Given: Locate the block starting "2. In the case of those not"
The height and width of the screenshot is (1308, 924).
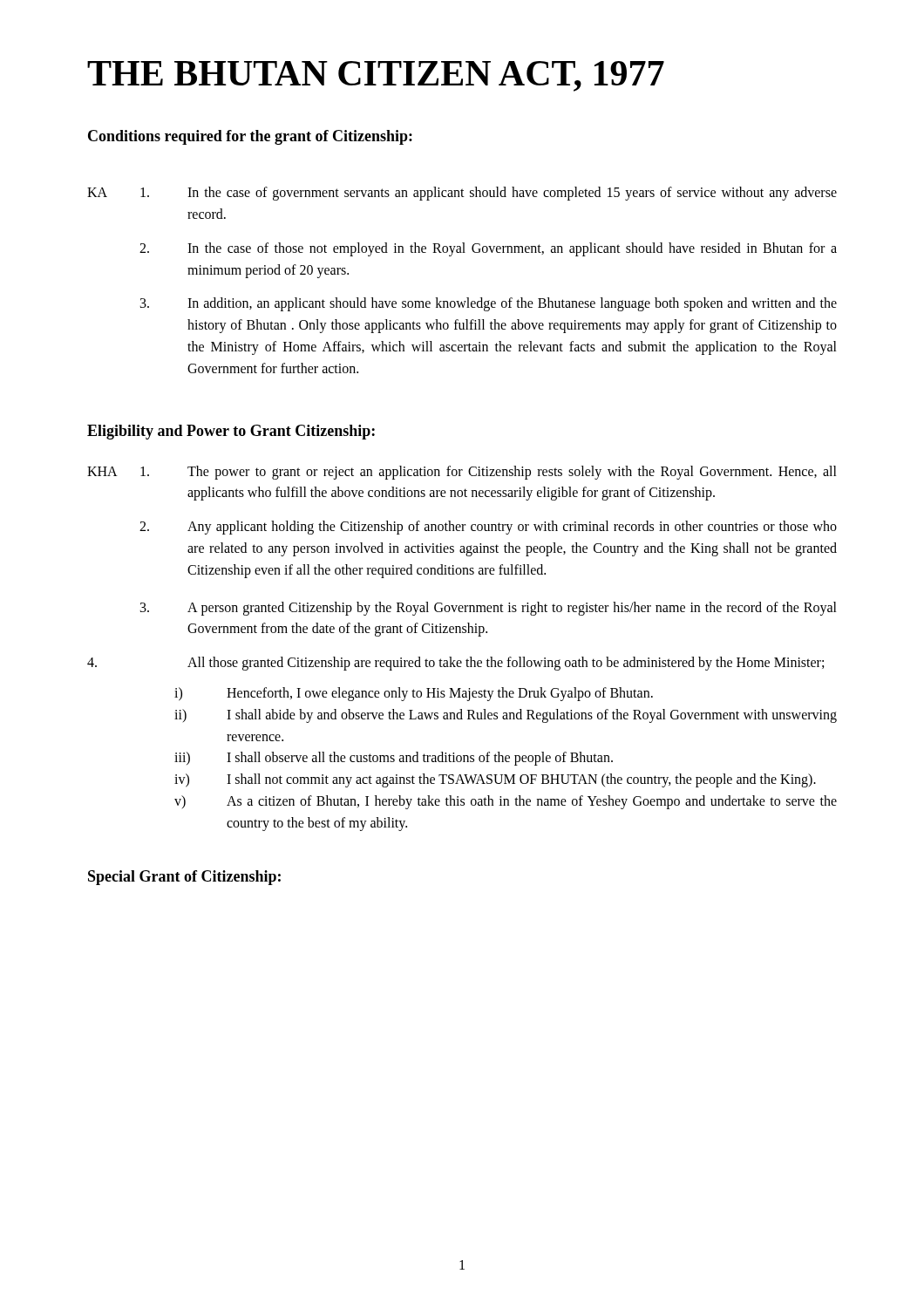Looking at the screenshot, I should (462, 260).
